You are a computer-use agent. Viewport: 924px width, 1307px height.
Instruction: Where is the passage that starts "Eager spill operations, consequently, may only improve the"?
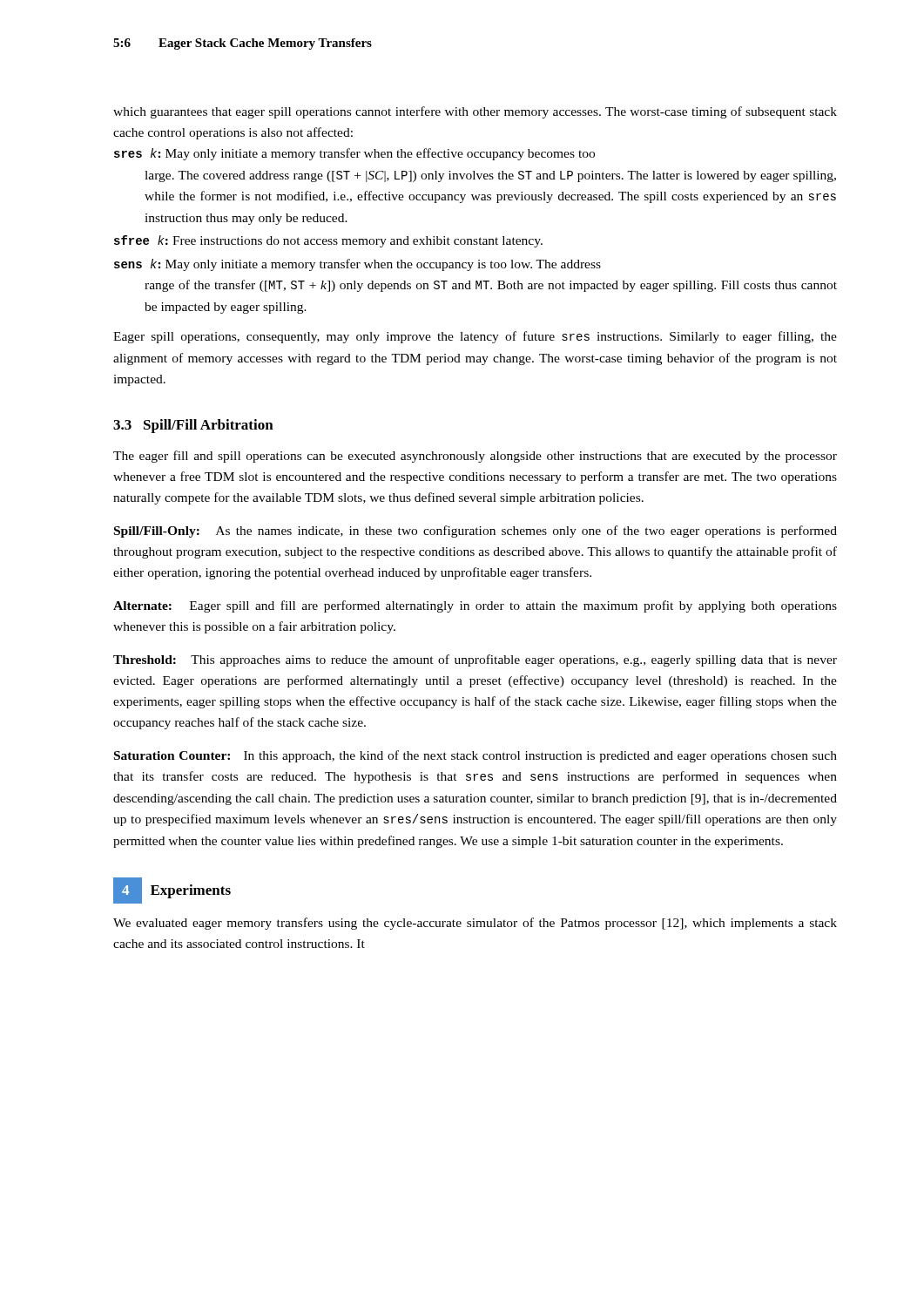pyautogui.click(x=475, y=357)
